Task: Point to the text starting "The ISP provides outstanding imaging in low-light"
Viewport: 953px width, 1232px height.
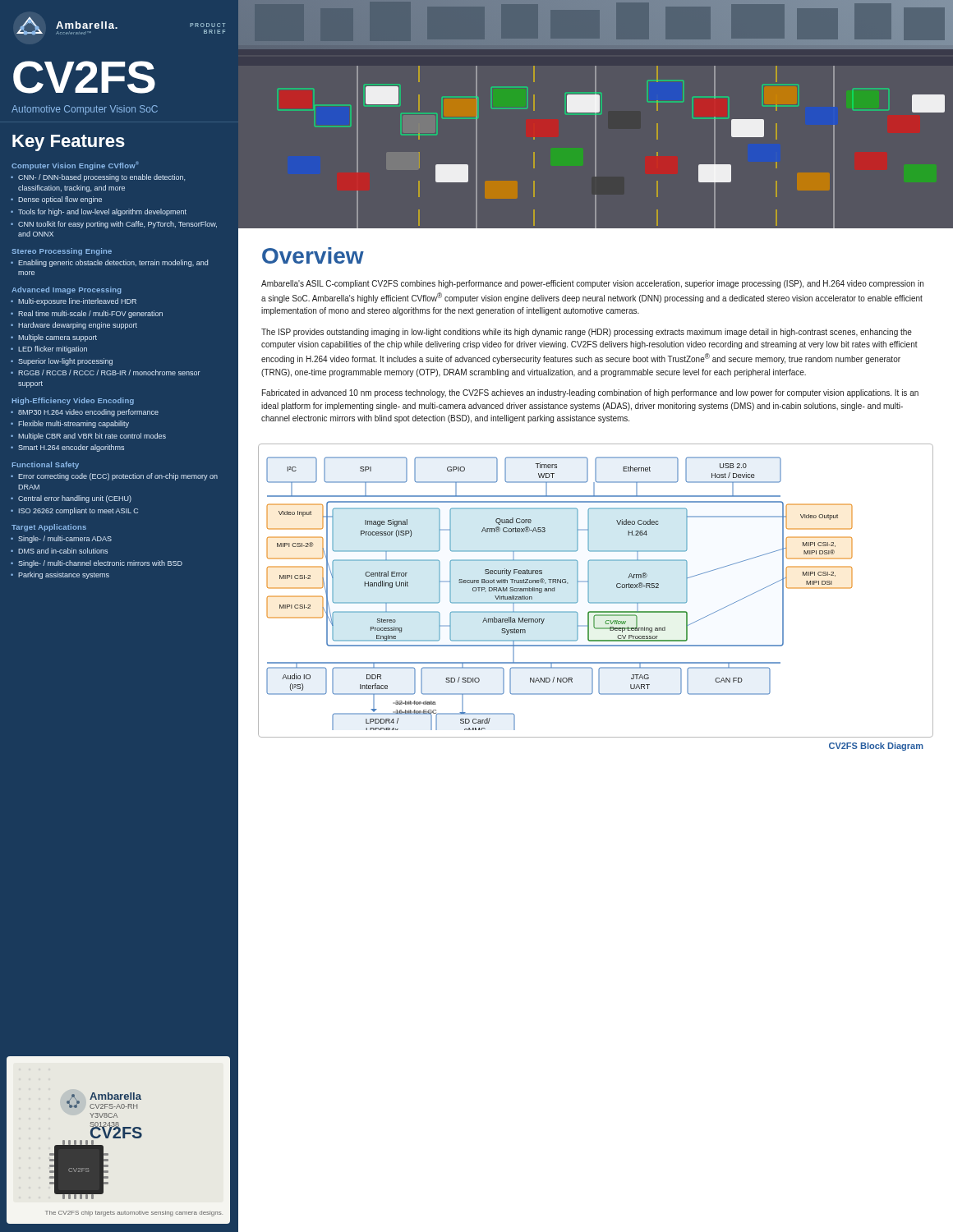Action: (x=589, y=352)
